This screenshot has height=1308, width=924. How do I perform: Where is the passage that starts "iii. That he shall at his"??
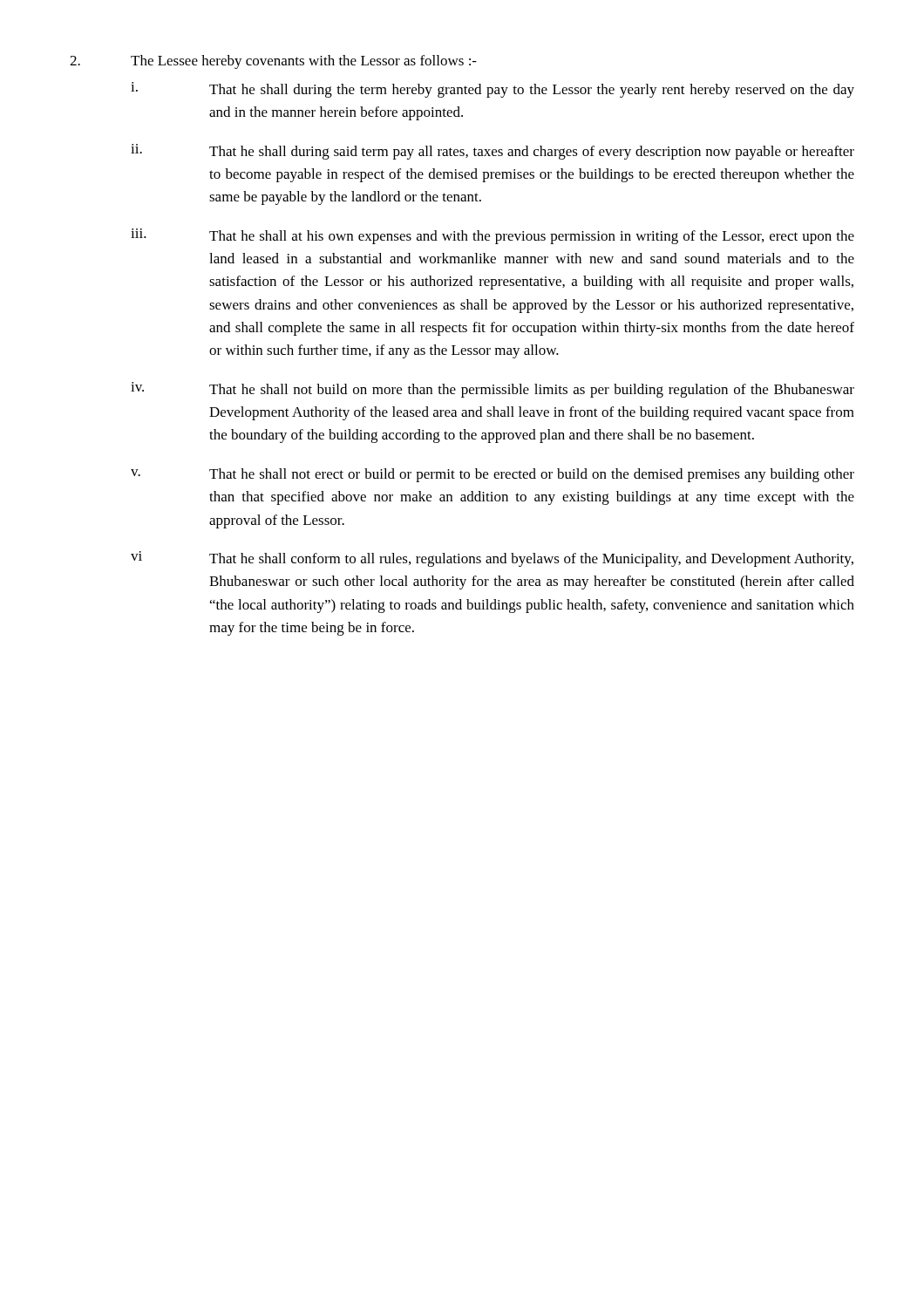click(x=492, y=294)
